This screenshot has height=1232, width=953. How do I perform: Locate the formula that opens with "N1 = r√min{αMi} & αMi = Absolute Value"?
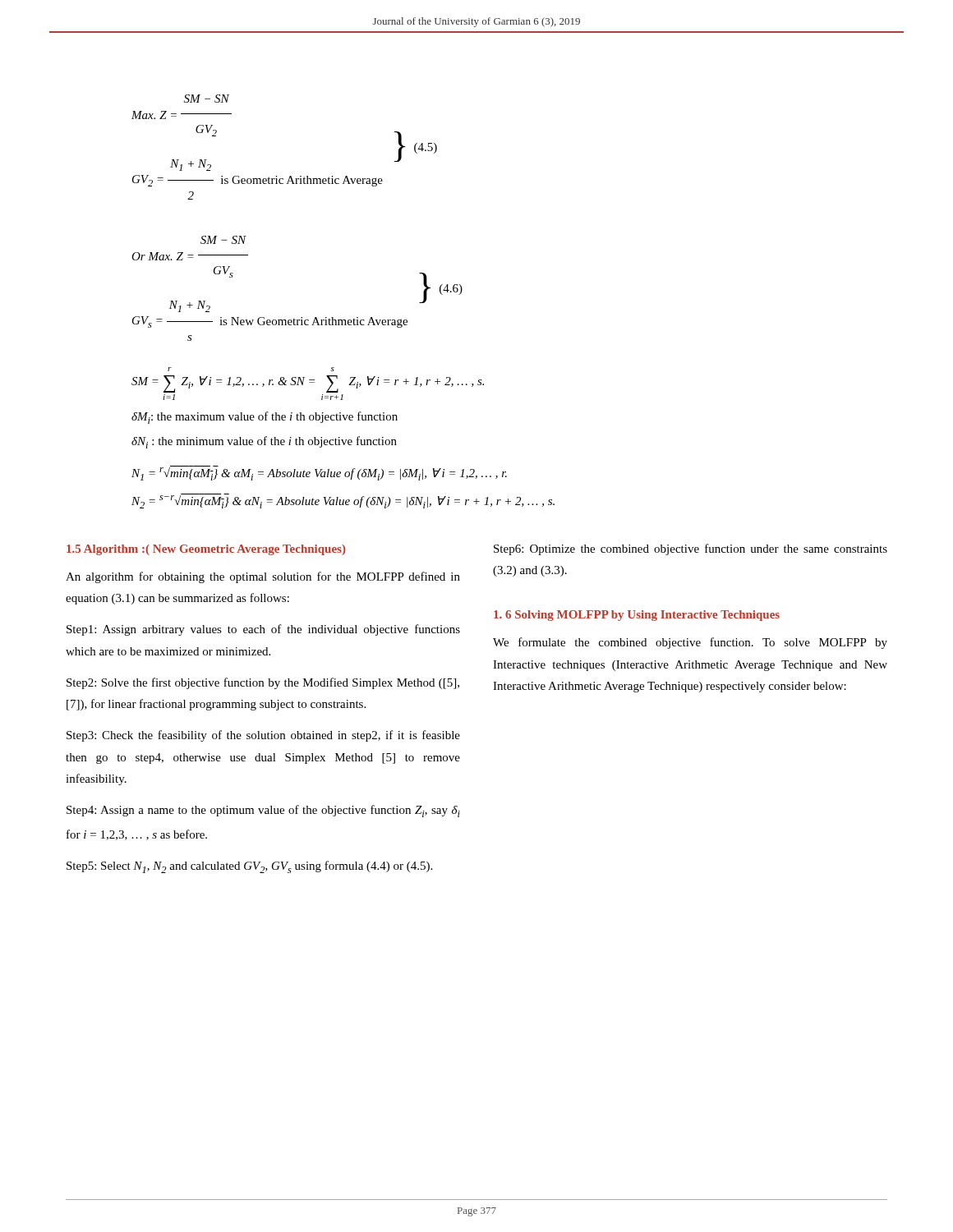320,473
